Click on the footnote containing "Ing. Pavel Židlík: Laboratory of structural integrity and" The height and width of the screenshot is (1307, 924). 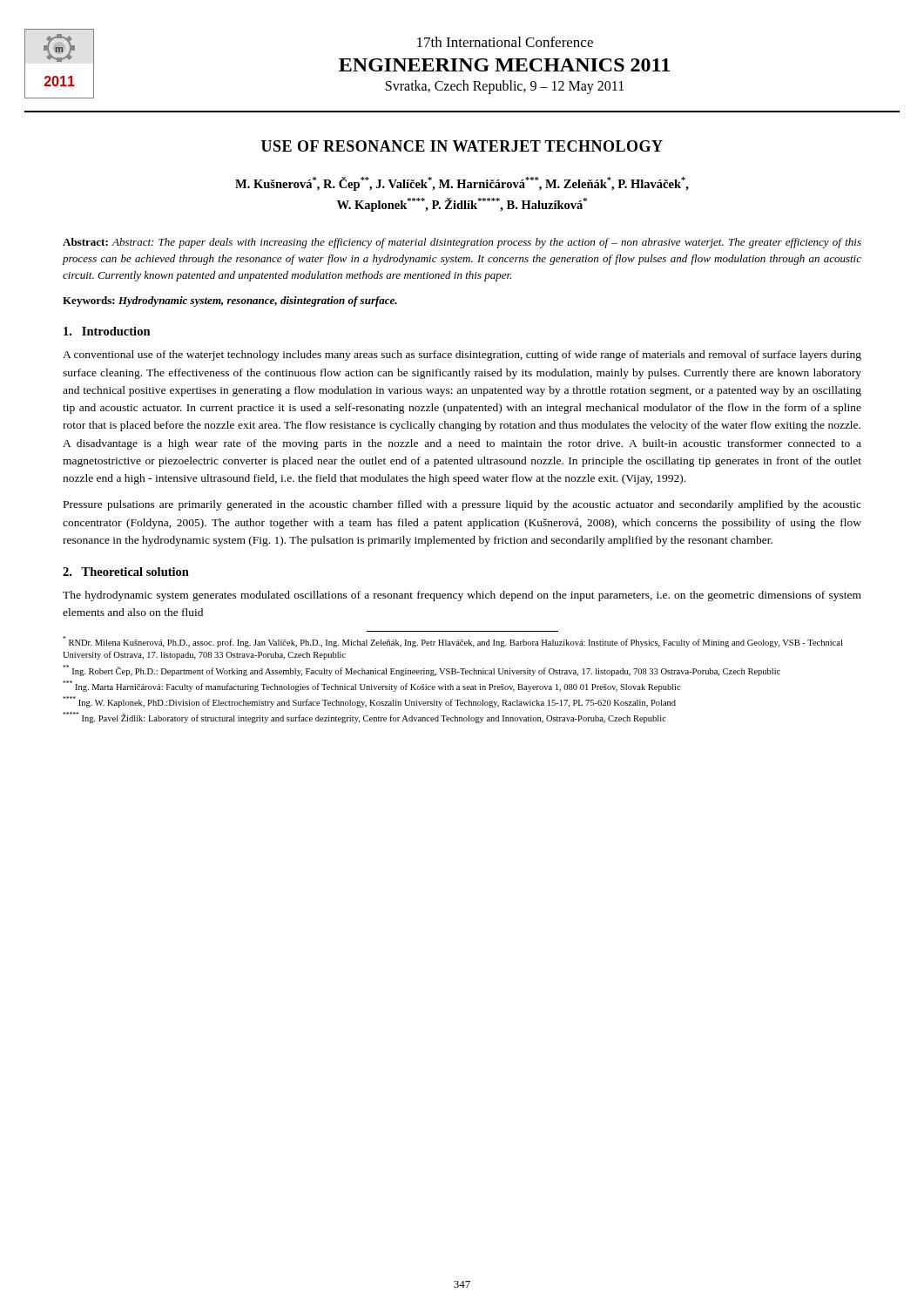(x=364, y=717)
